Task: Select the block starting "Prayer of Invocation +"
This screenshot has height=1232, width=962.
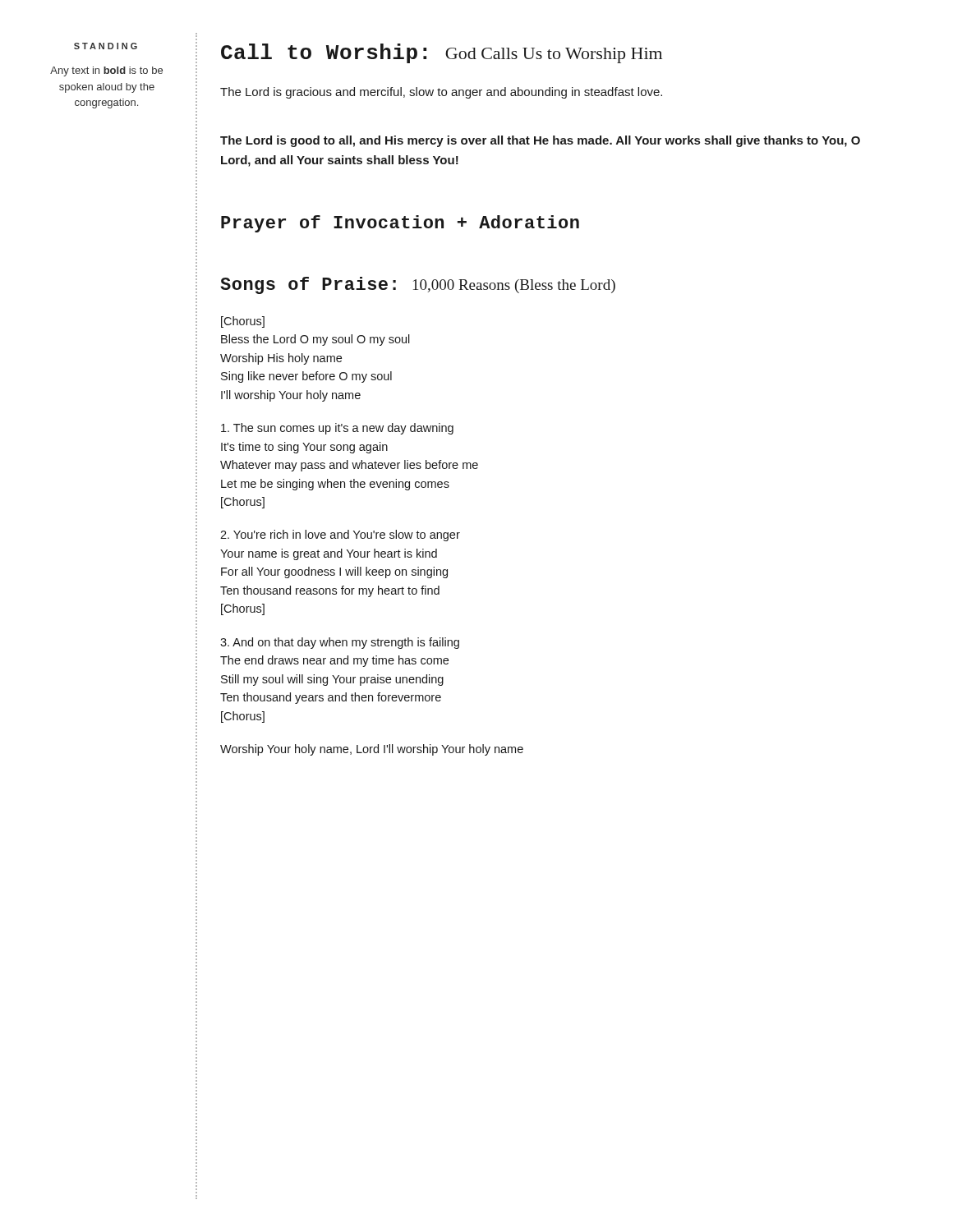Action: [400, 224]
